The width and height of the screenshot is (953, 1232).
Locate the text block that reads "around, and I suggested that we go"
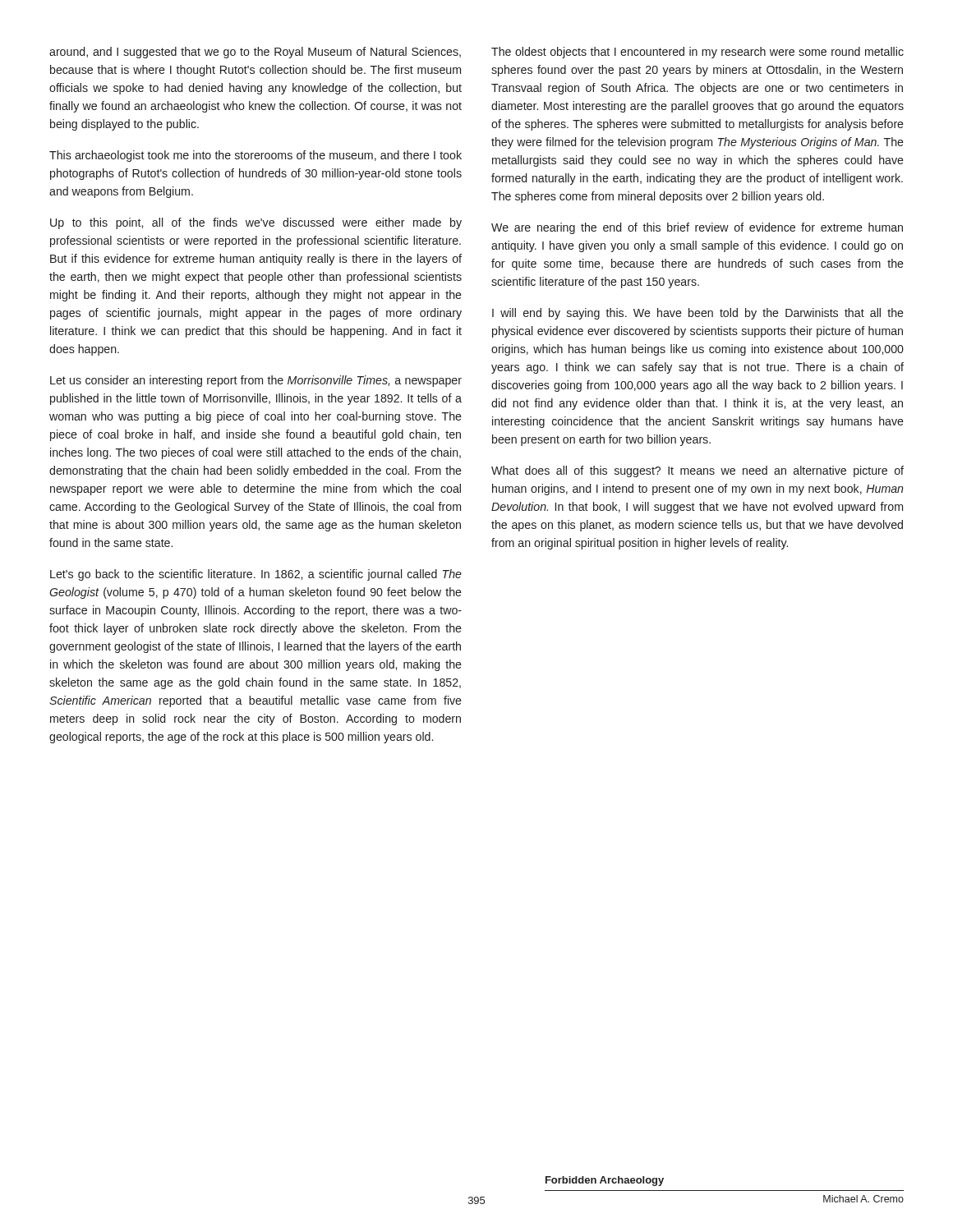[255, 394]
